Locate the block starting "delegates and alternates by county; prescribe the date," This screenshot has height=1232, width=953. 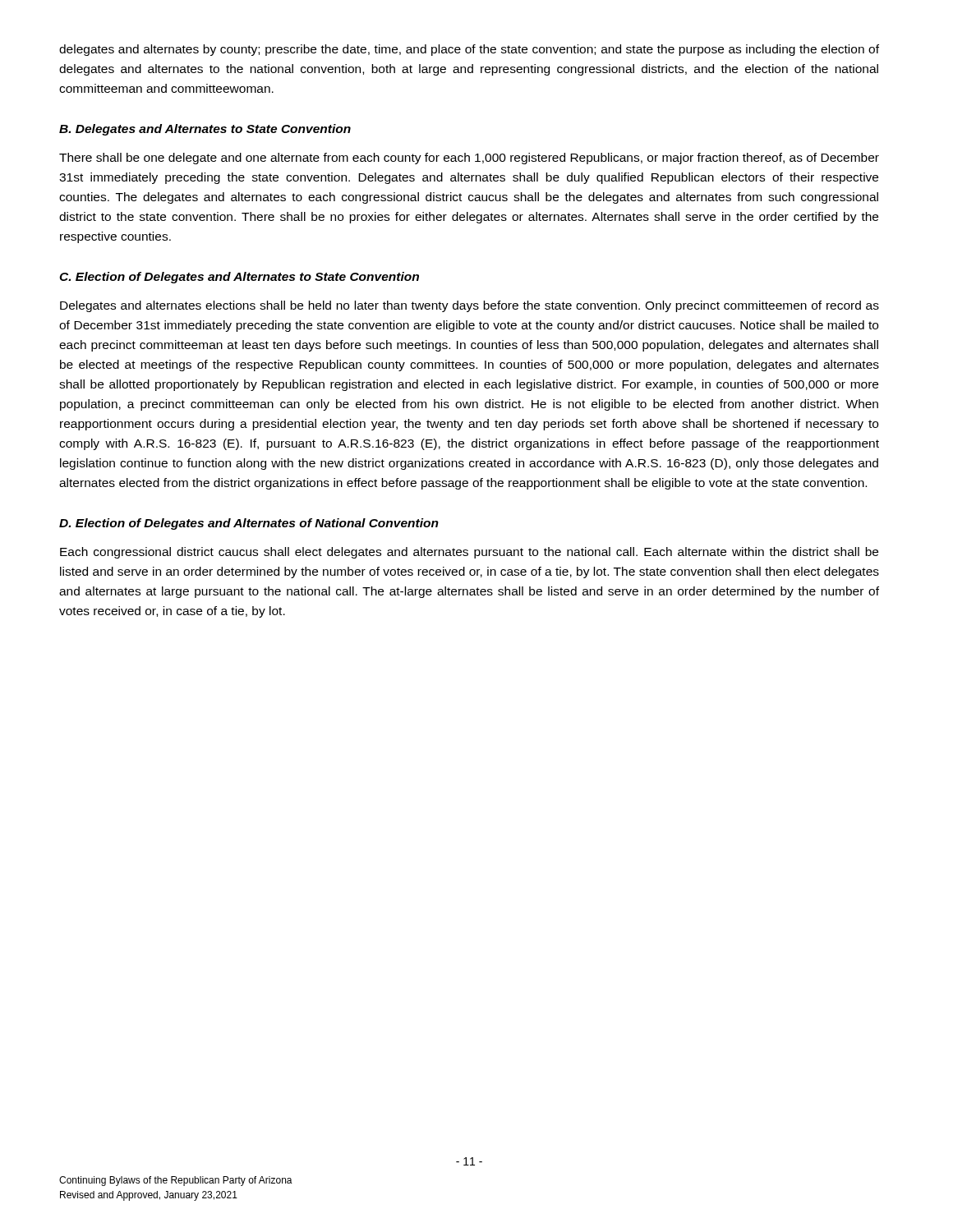click(x=469, y=69)
